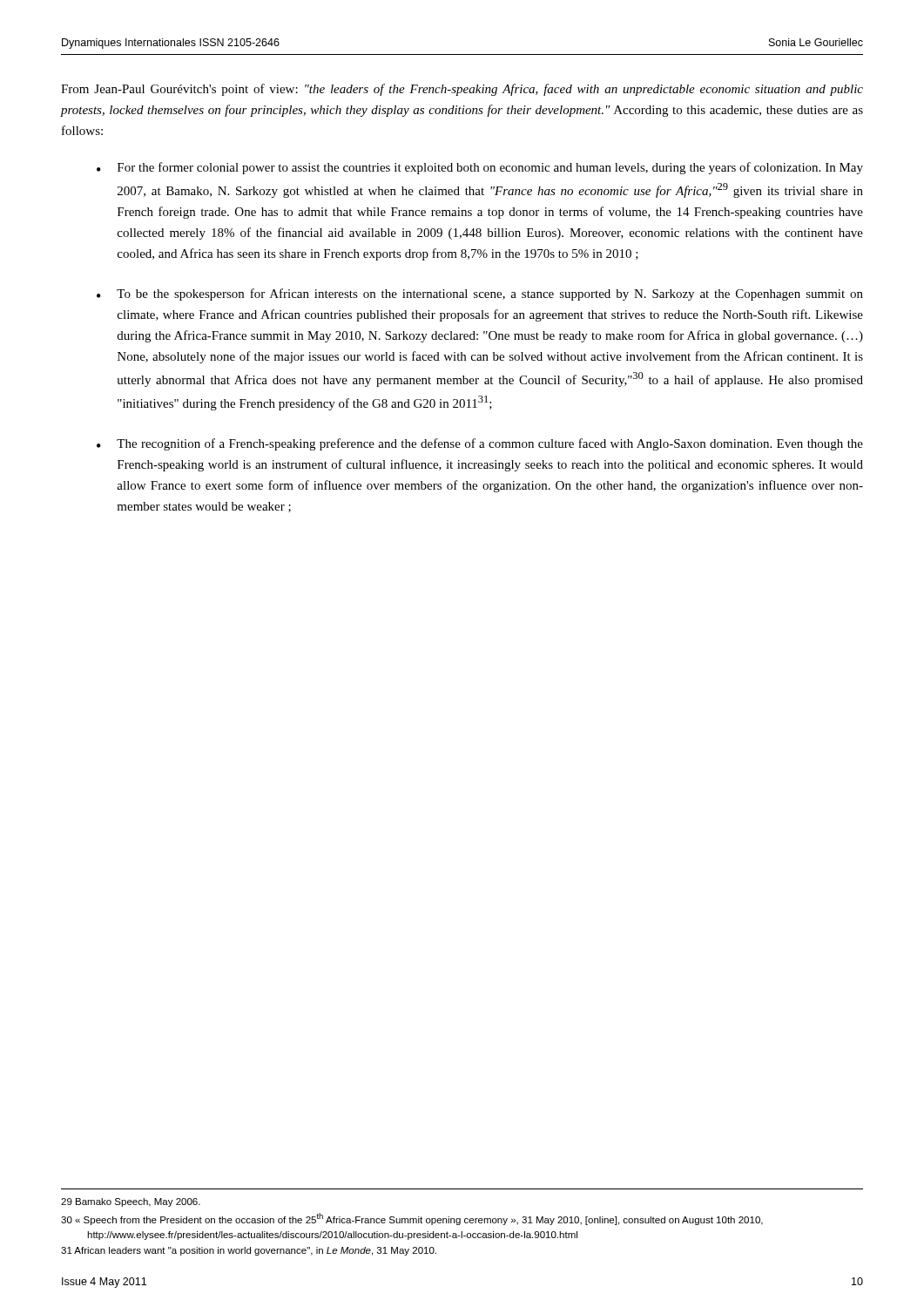The width and height of the screenshot is (924, 1307).
Task: Find the block on this page that starts "31 African leaders want "a position in world"
Action: point(249,1251)
